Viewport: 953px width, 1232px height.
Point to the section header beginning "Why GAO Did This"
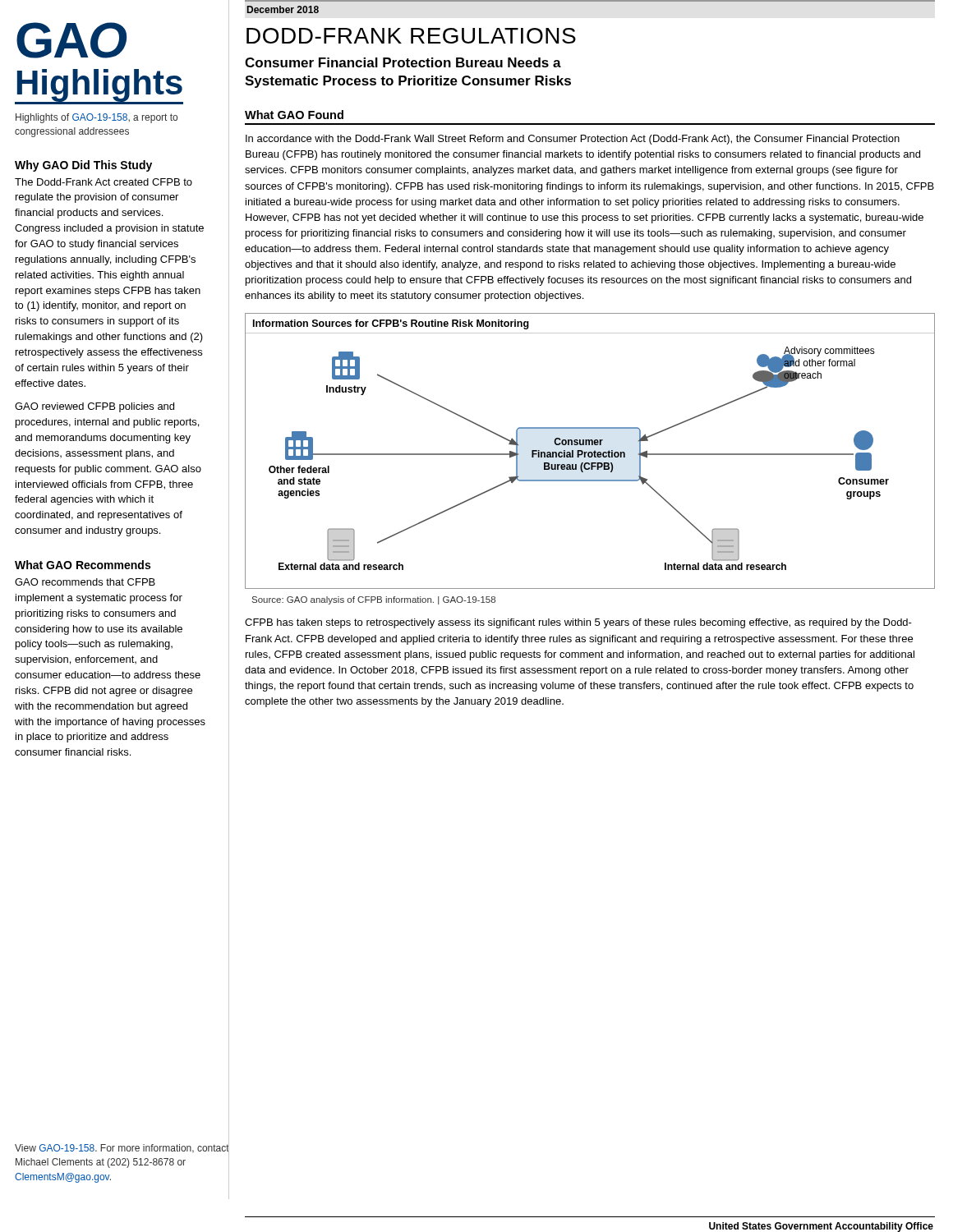pyautogui.click(x=83, y=165)
